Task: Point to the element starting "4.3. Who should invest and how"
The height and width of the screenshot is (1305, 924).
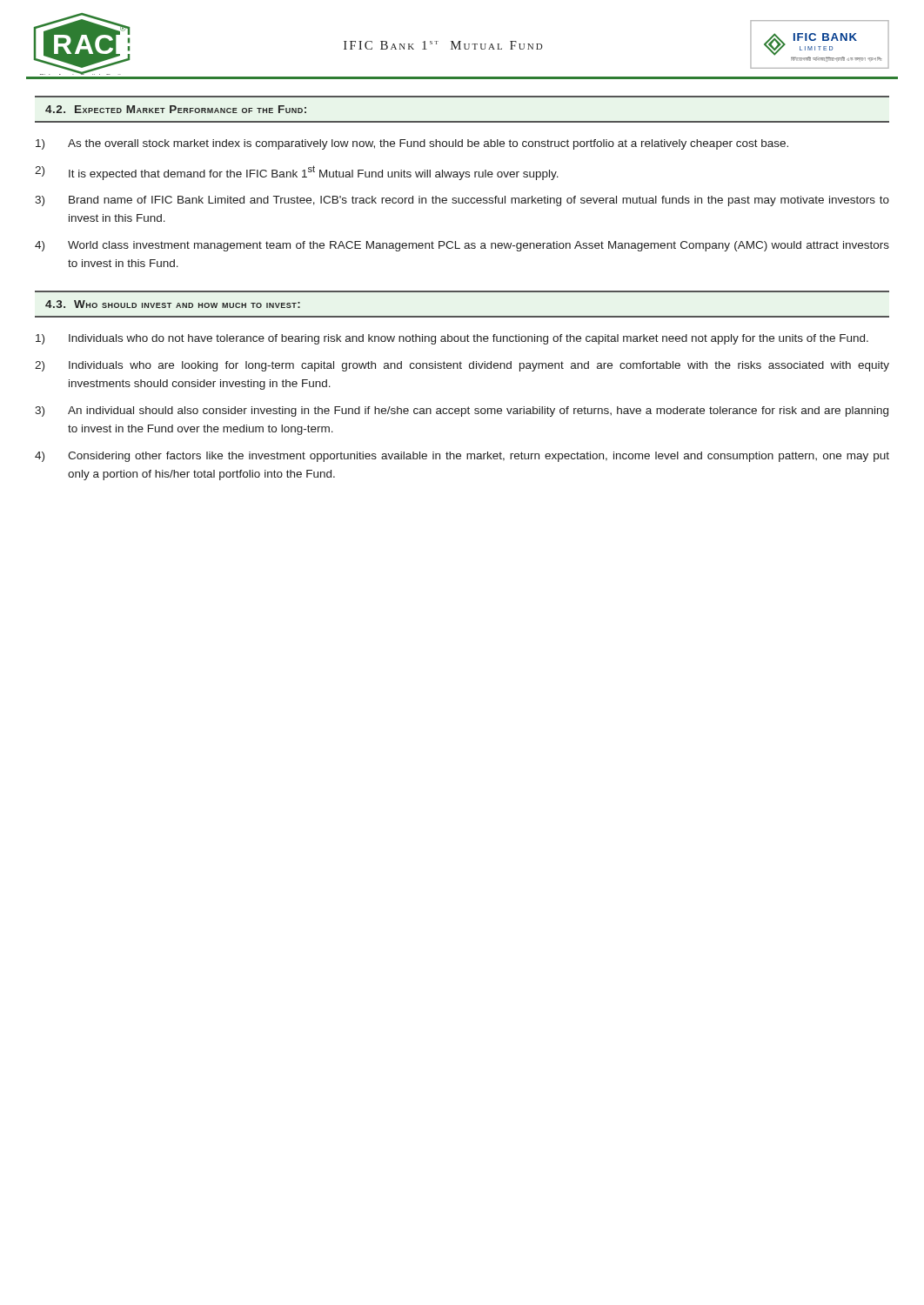Action: (173, 304)
